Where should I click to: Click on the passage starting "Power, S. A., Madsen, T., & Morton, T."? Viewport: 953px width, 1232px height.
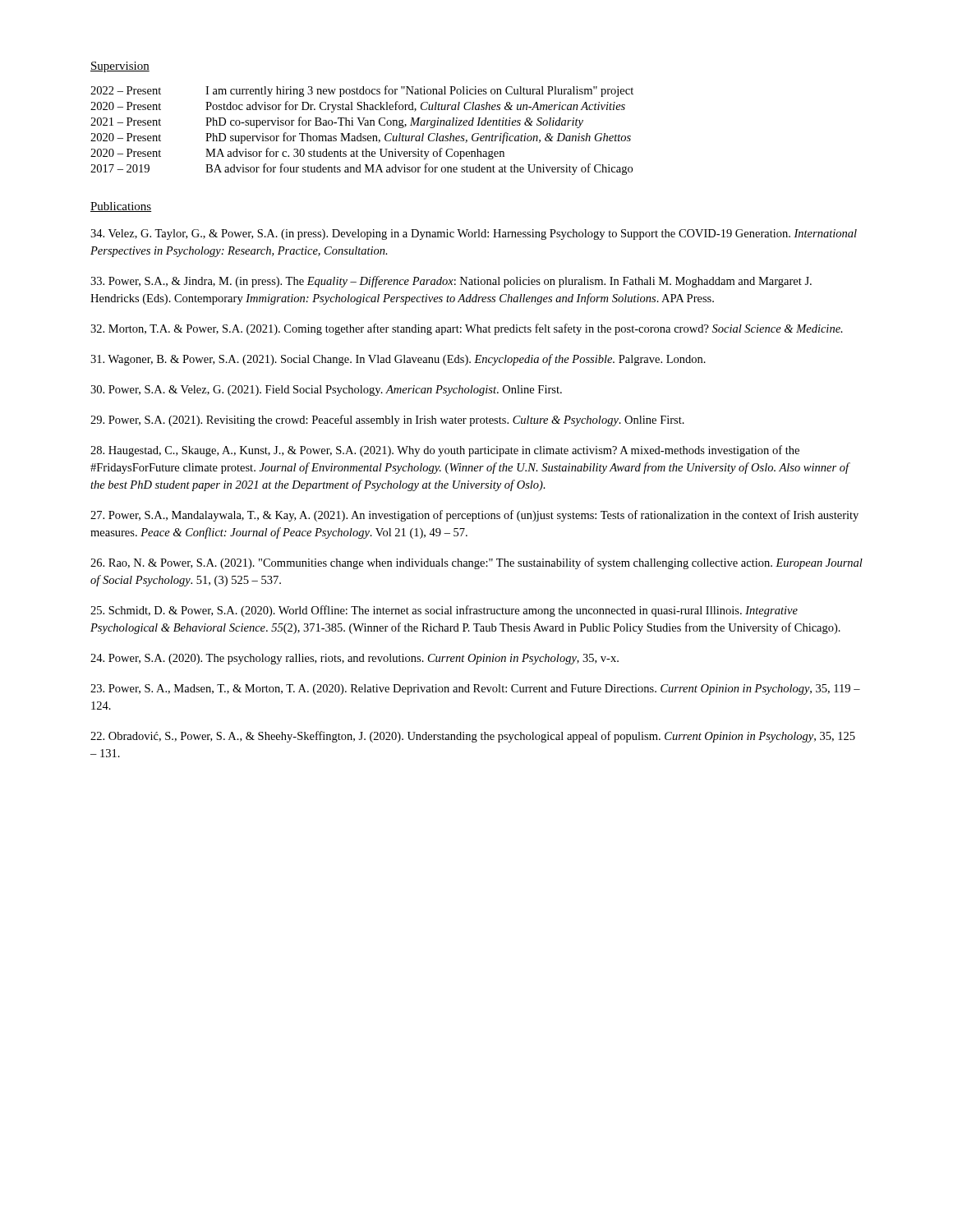pos(475,697)
